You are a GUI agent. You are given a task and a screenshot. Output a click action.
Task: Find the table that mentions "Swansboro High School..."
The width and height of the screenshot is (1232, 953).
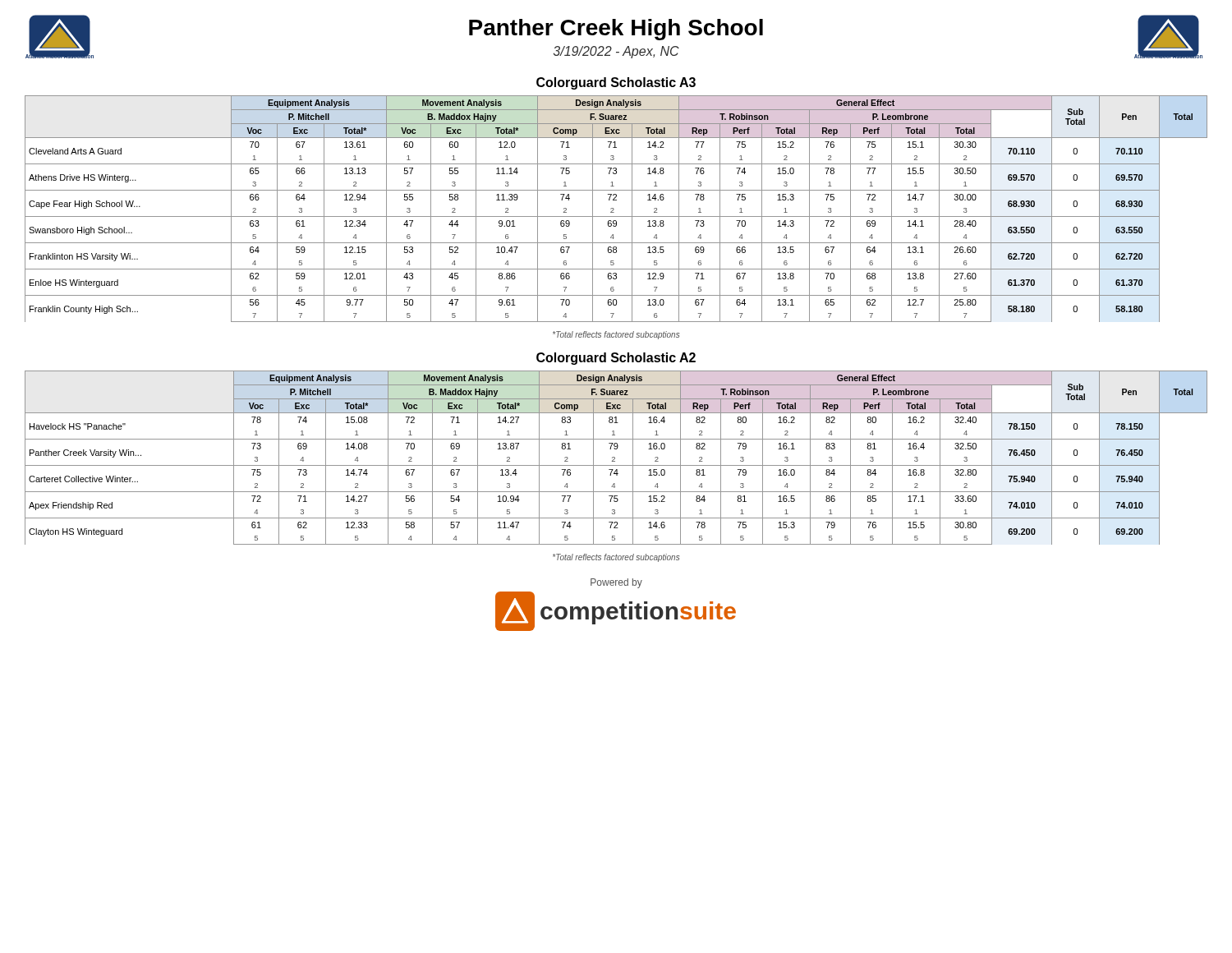tap(616, 209)
